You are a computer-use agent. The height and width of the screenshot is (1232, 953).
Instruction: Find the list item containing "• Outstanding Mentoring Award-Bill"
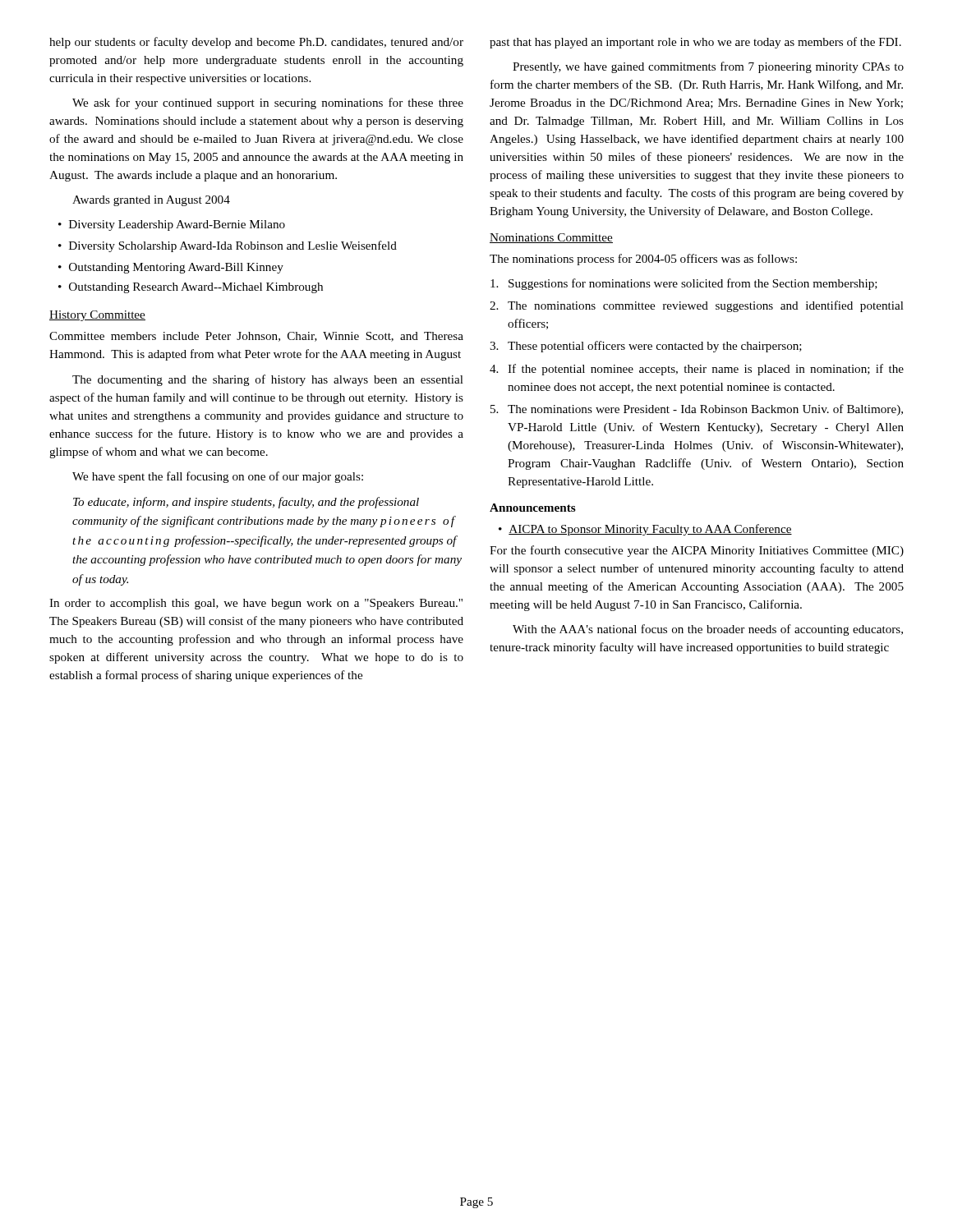[x=170, y=267]
